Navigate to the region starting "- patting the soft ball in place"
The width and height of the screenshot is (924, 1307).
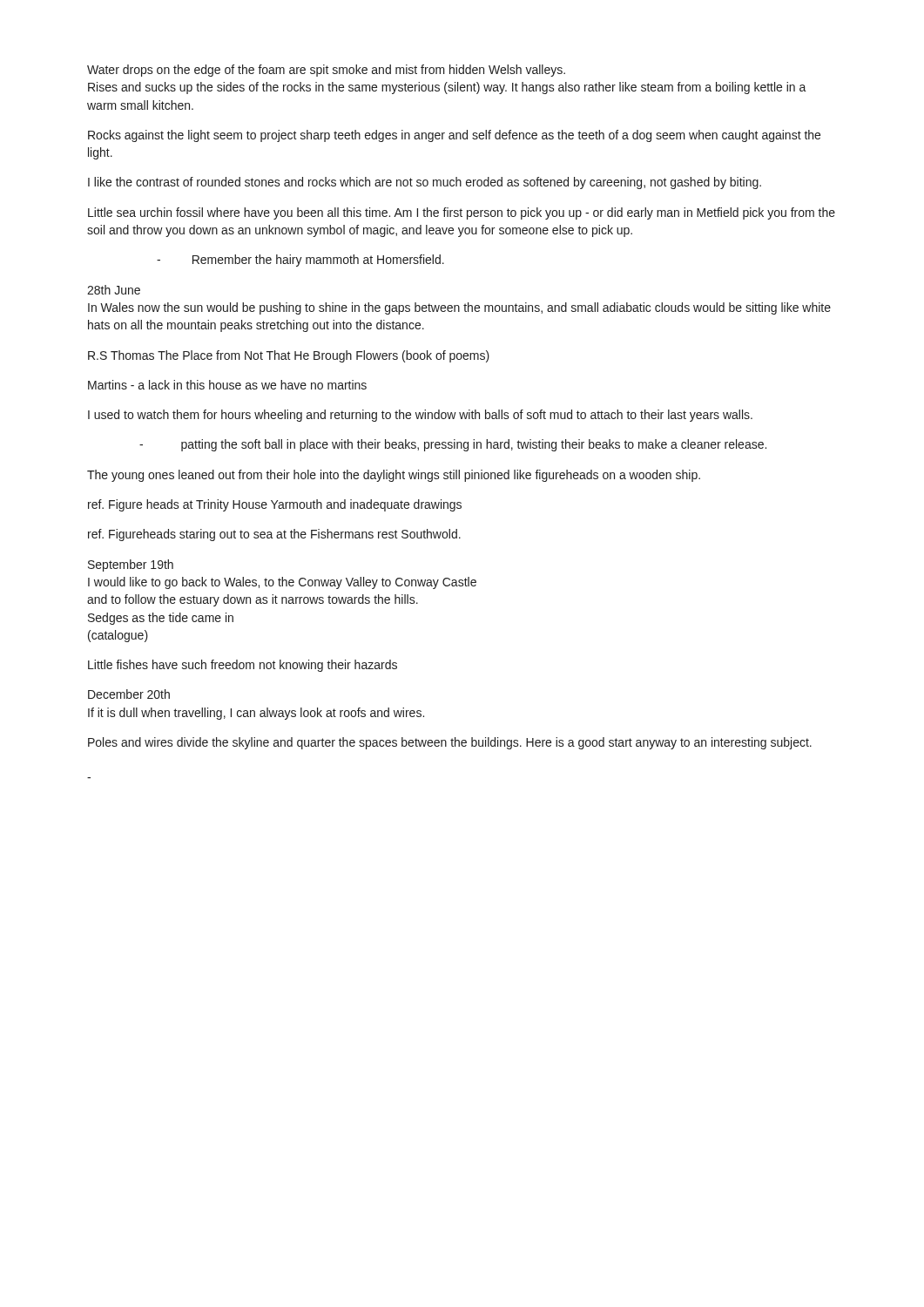point(453,445)
